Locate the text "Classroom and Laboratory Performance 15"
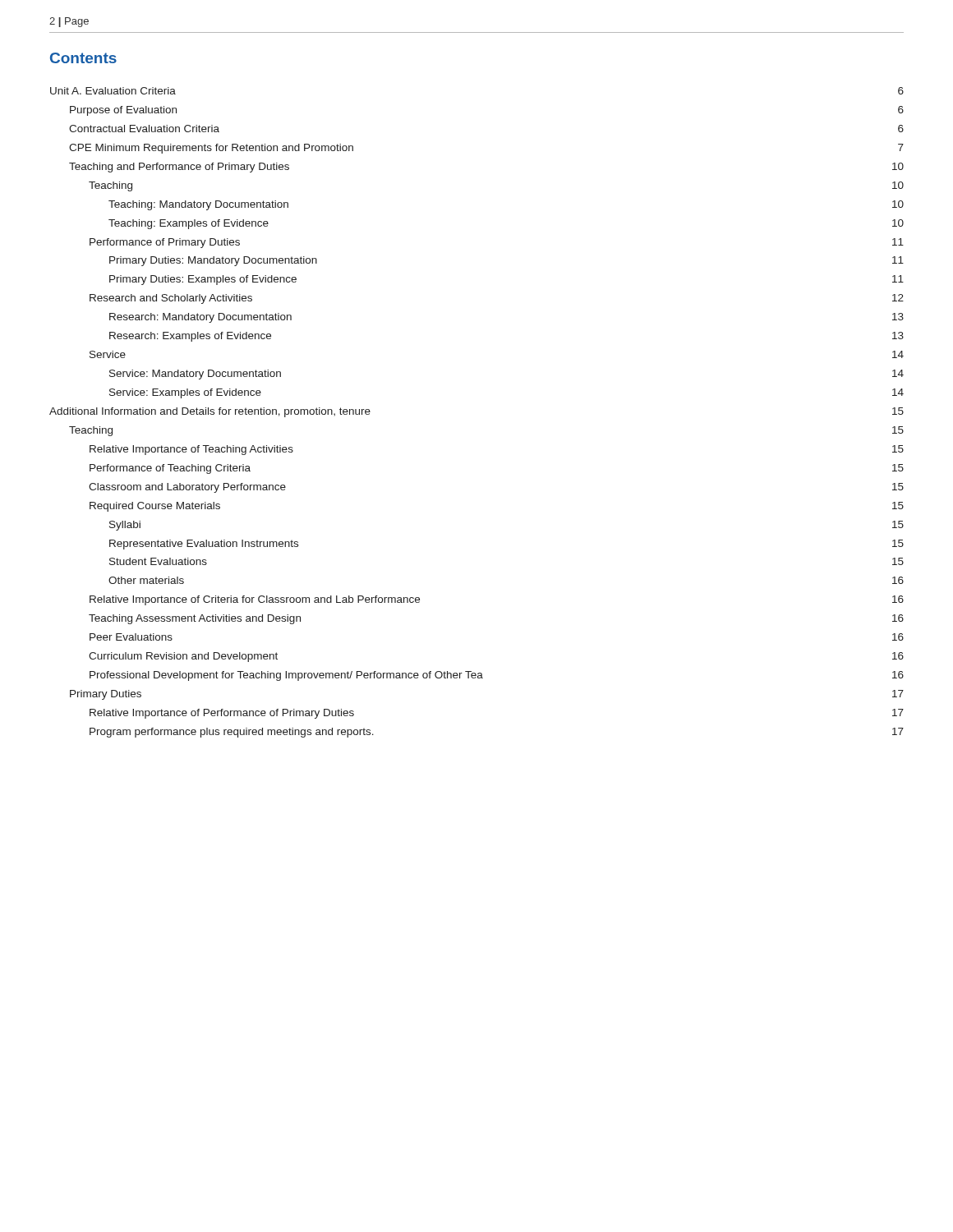The width and height of the screenshot is (953, 1232). [178, 487]
